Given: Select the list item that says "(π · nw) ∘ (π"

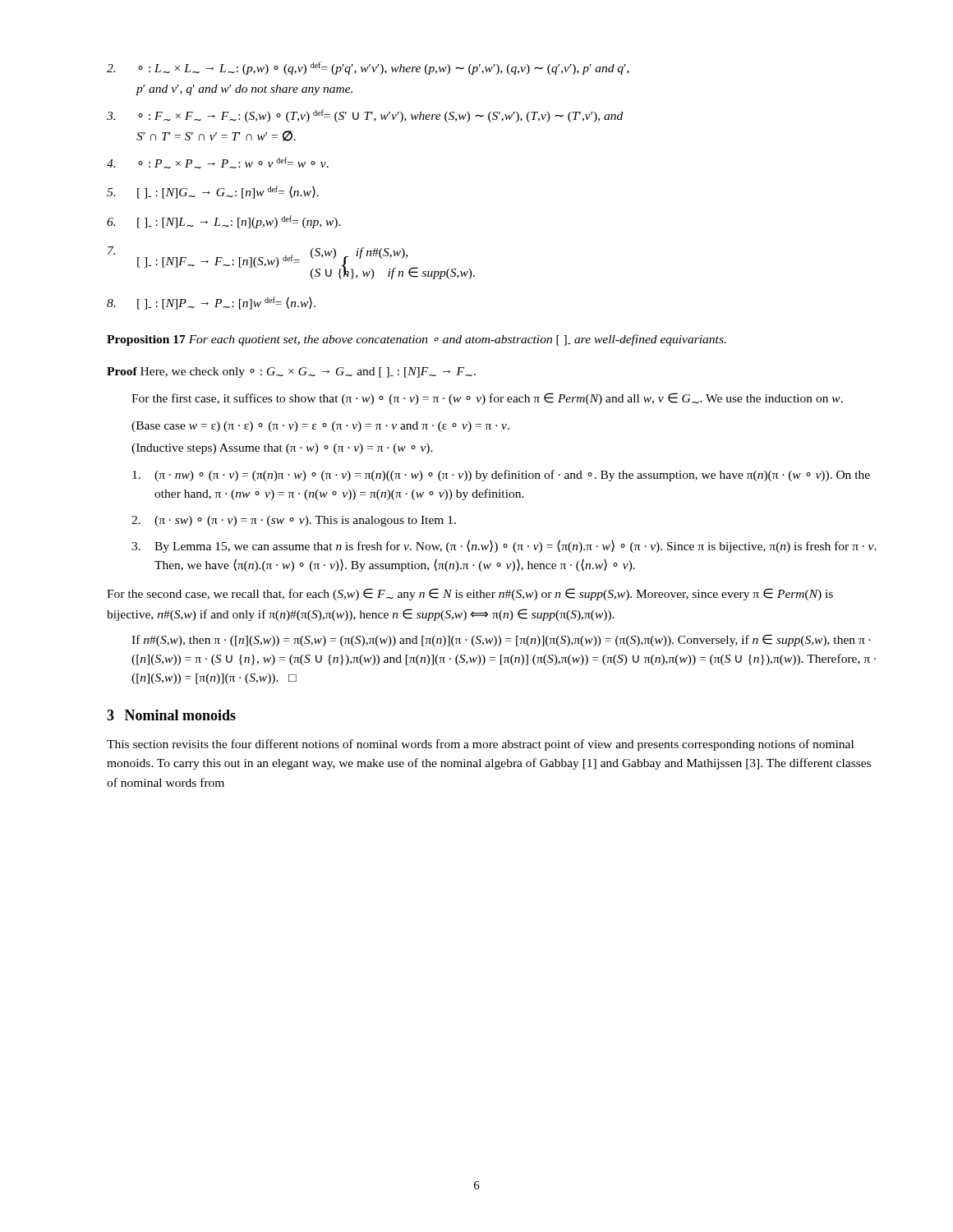Looking at the screenshot, I should tap(505, 485).
